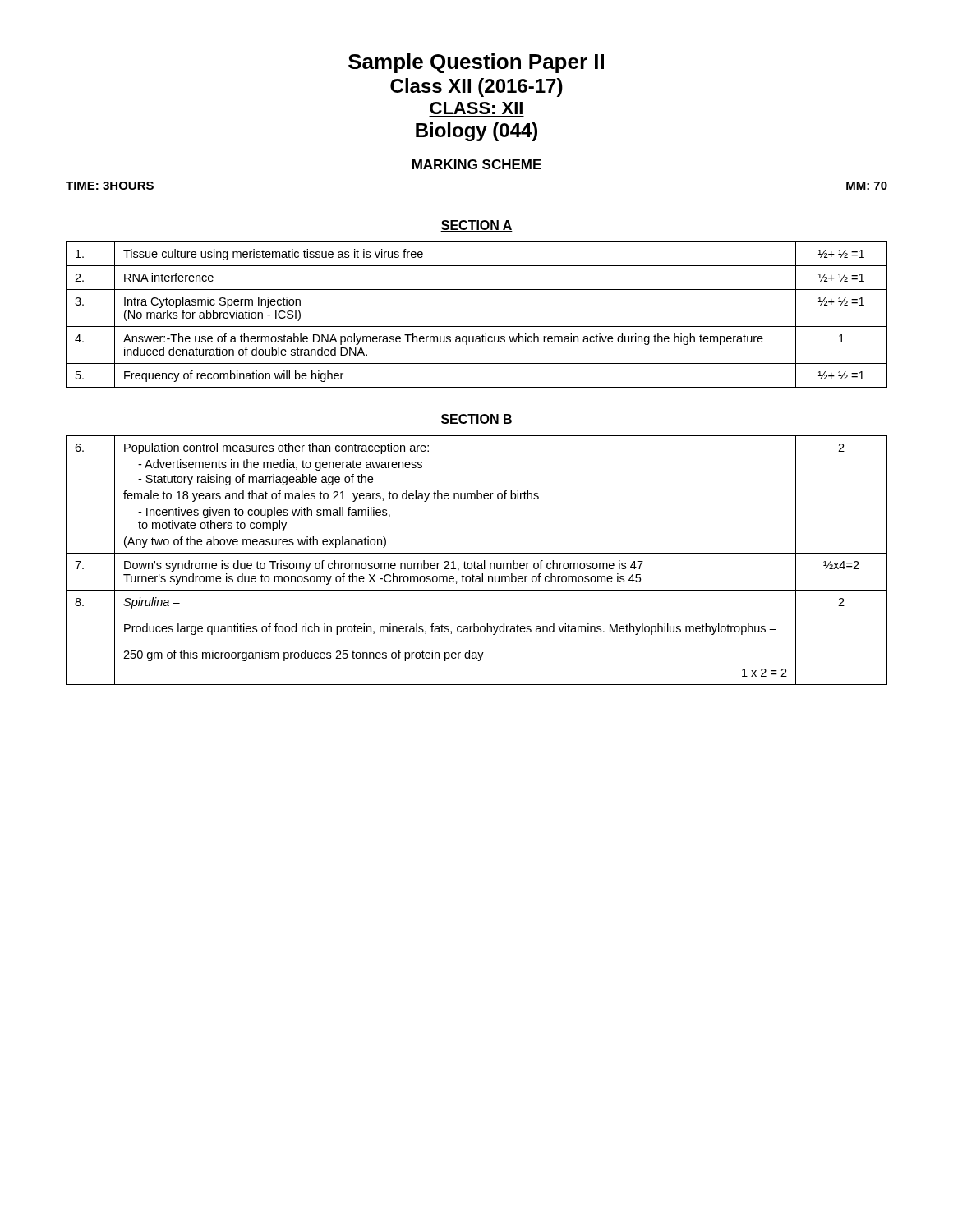Click on the text starting "Sample Question Paper II Class"
The image size is (953, 1232).
(476, 96)
